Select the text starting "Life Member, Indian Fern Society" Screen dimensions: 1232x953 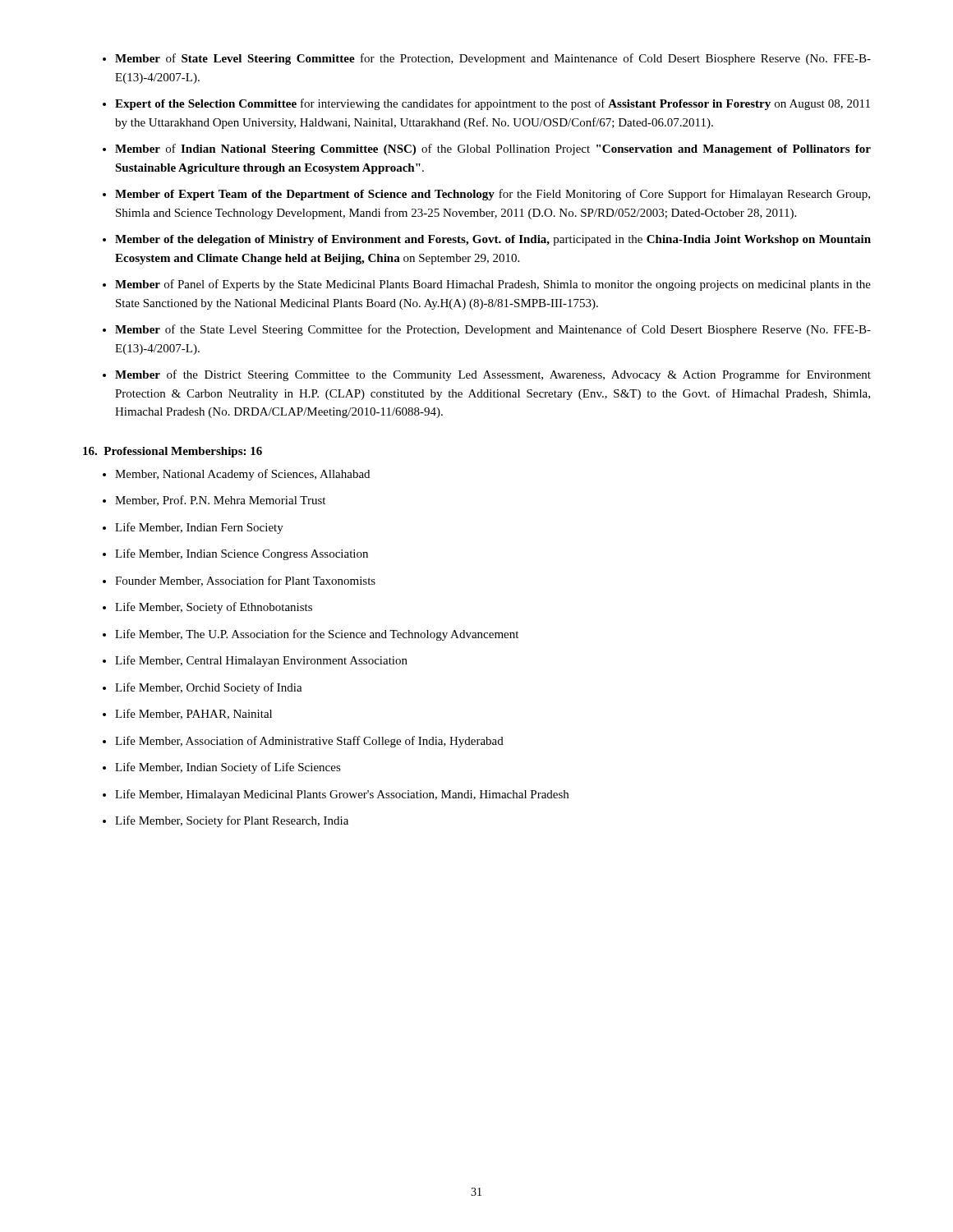(x=199, y=528)
